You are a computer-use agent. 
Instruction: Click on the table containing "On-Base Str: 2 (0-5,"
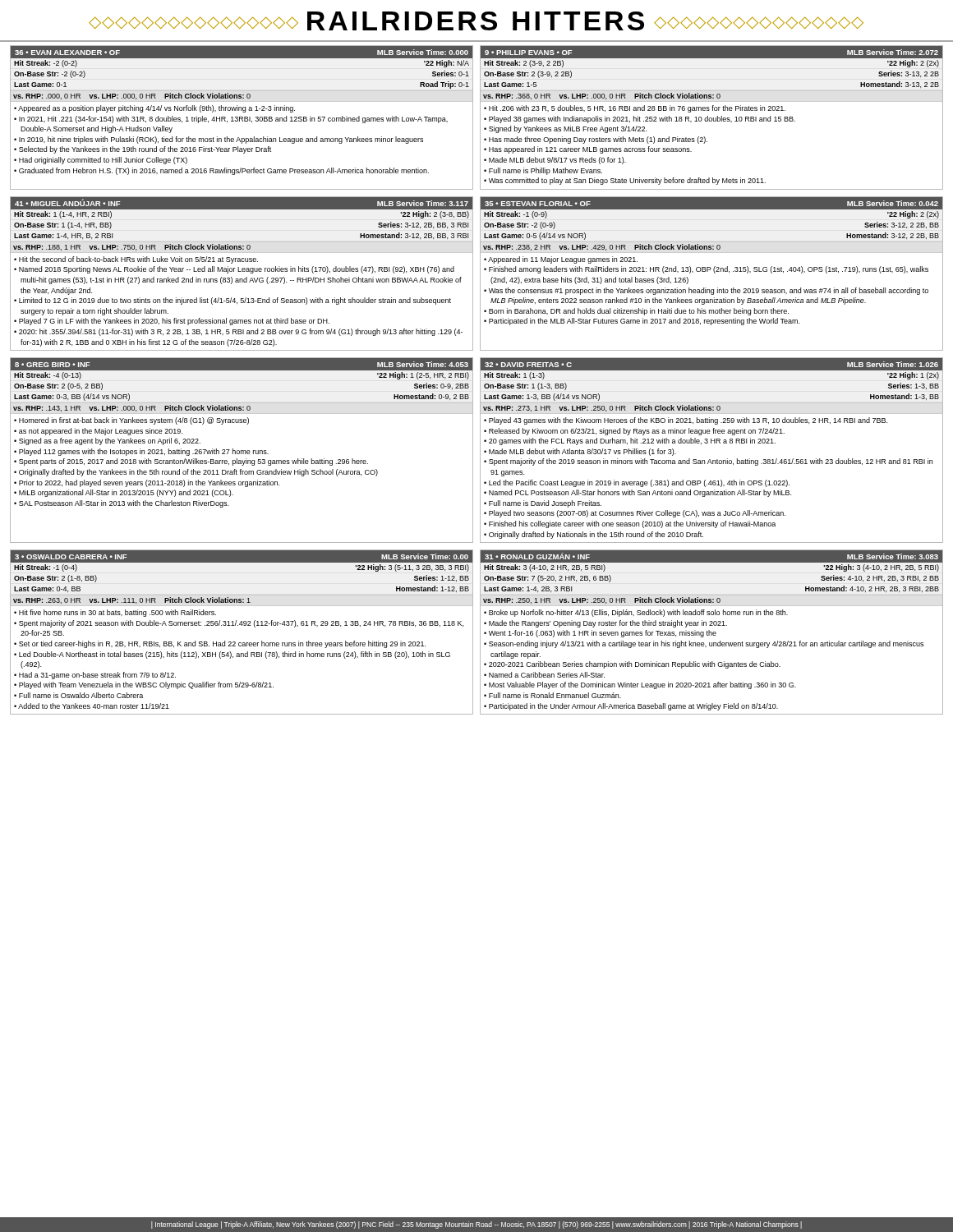click(242, 450)
